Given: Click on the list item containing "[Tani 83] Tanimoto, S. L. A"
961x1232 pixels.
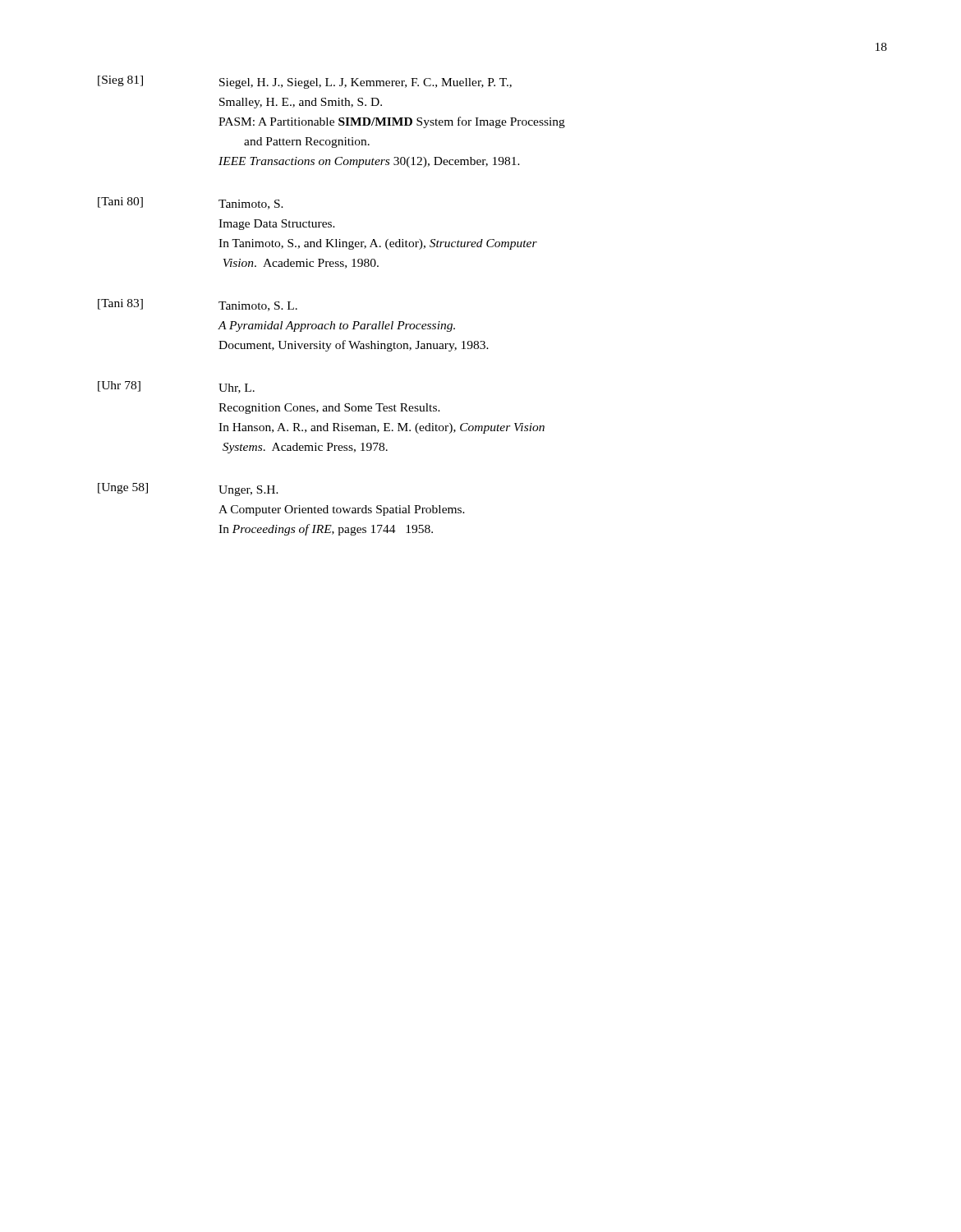Looking at the screenshot, I should [x=293, y=325].
